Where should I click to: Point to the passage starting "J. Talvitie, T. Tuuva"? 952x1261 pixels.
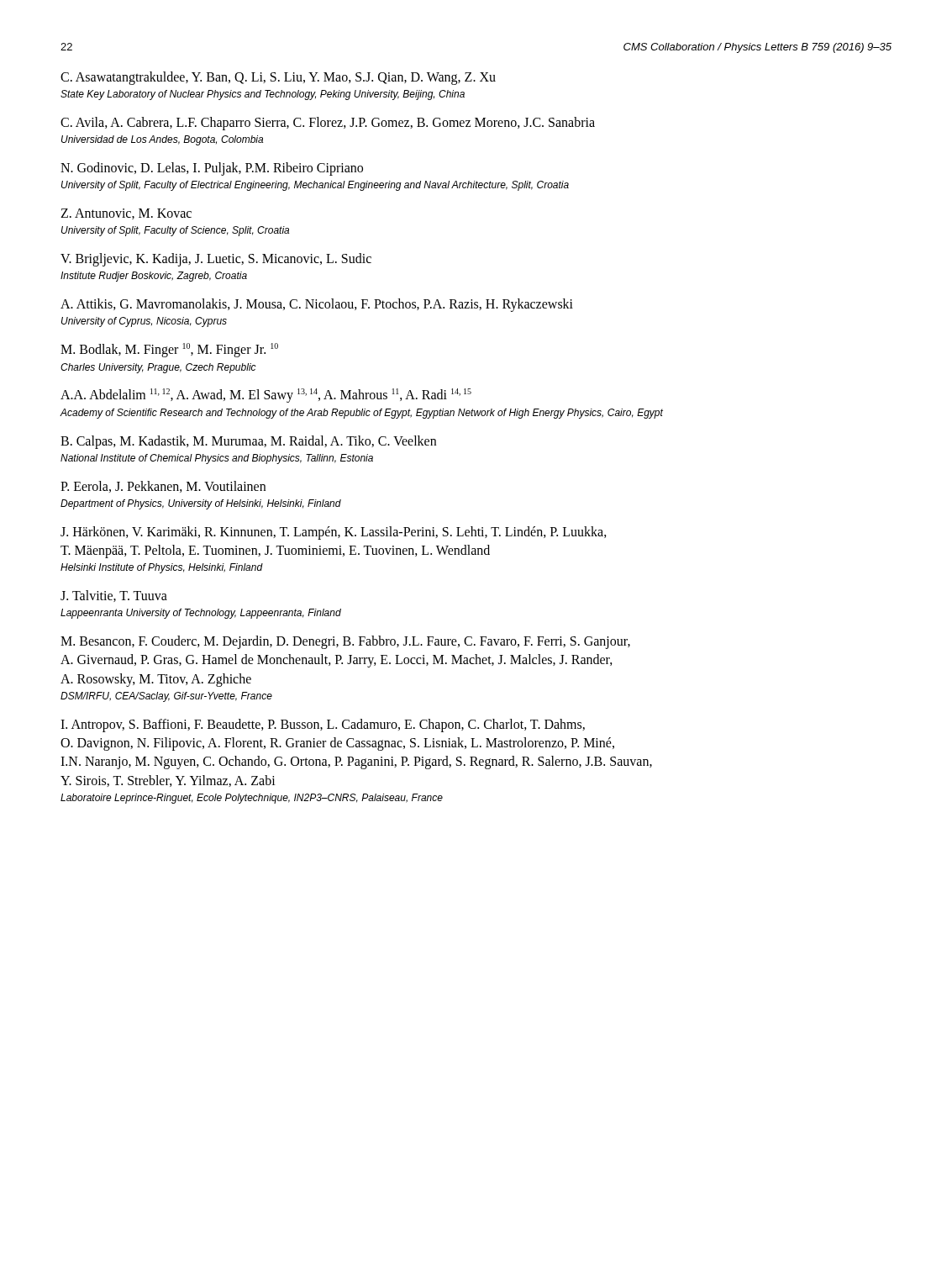coord(114,596)
